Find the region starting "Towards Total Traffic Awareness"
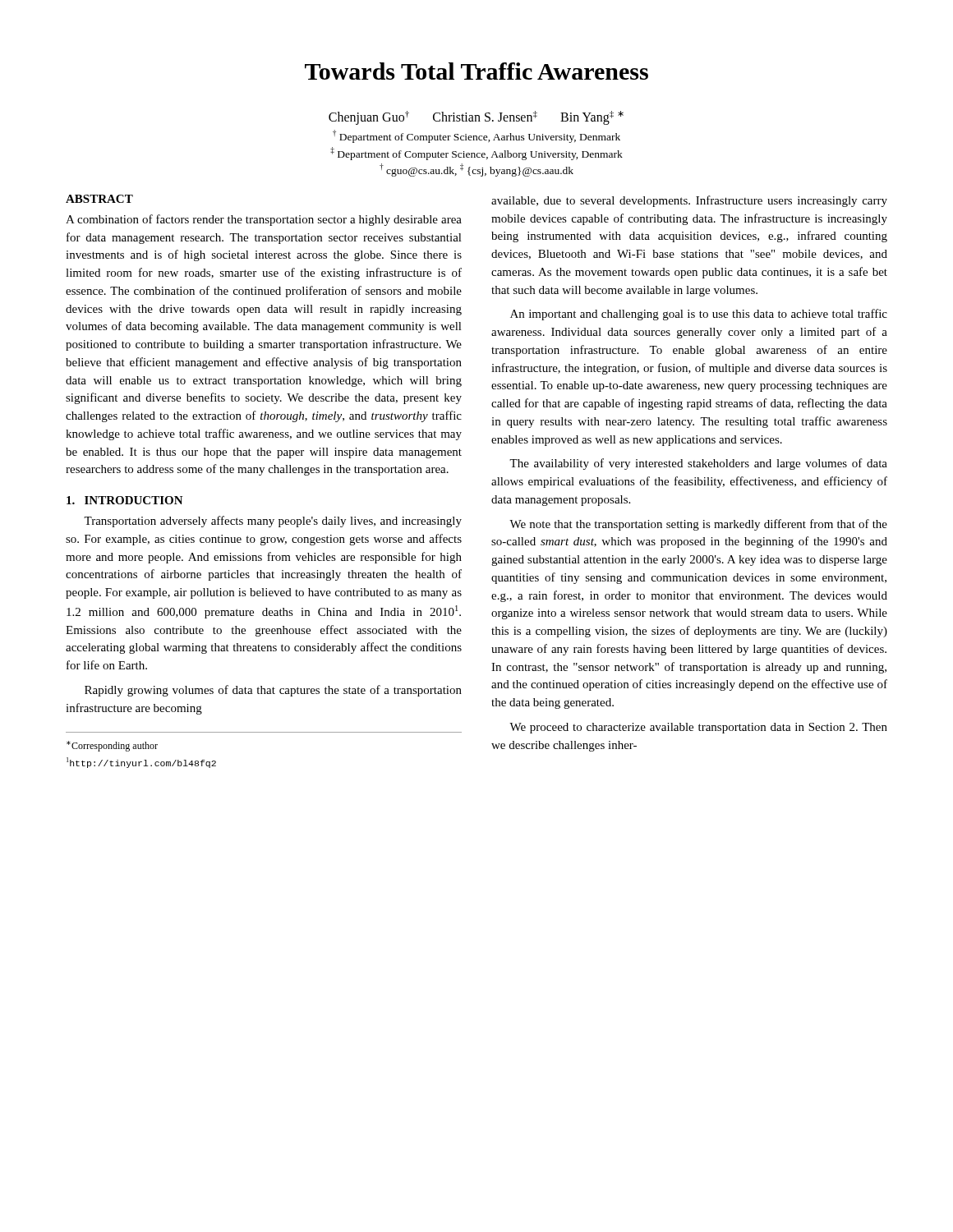Image resolution: width=953 pixels, height=1232 pixels. coord(476,71)
